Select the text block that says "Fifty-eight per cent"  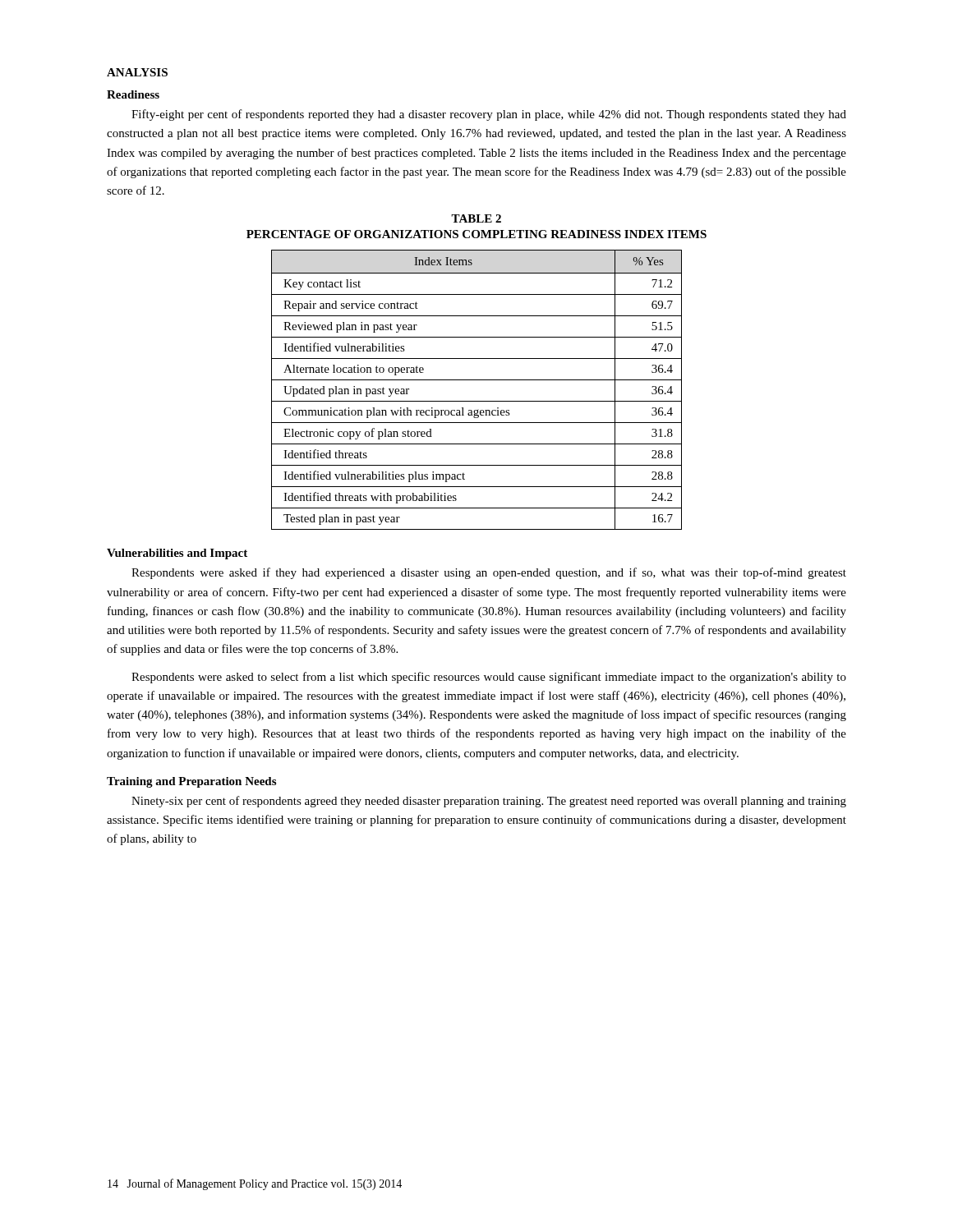476,152
